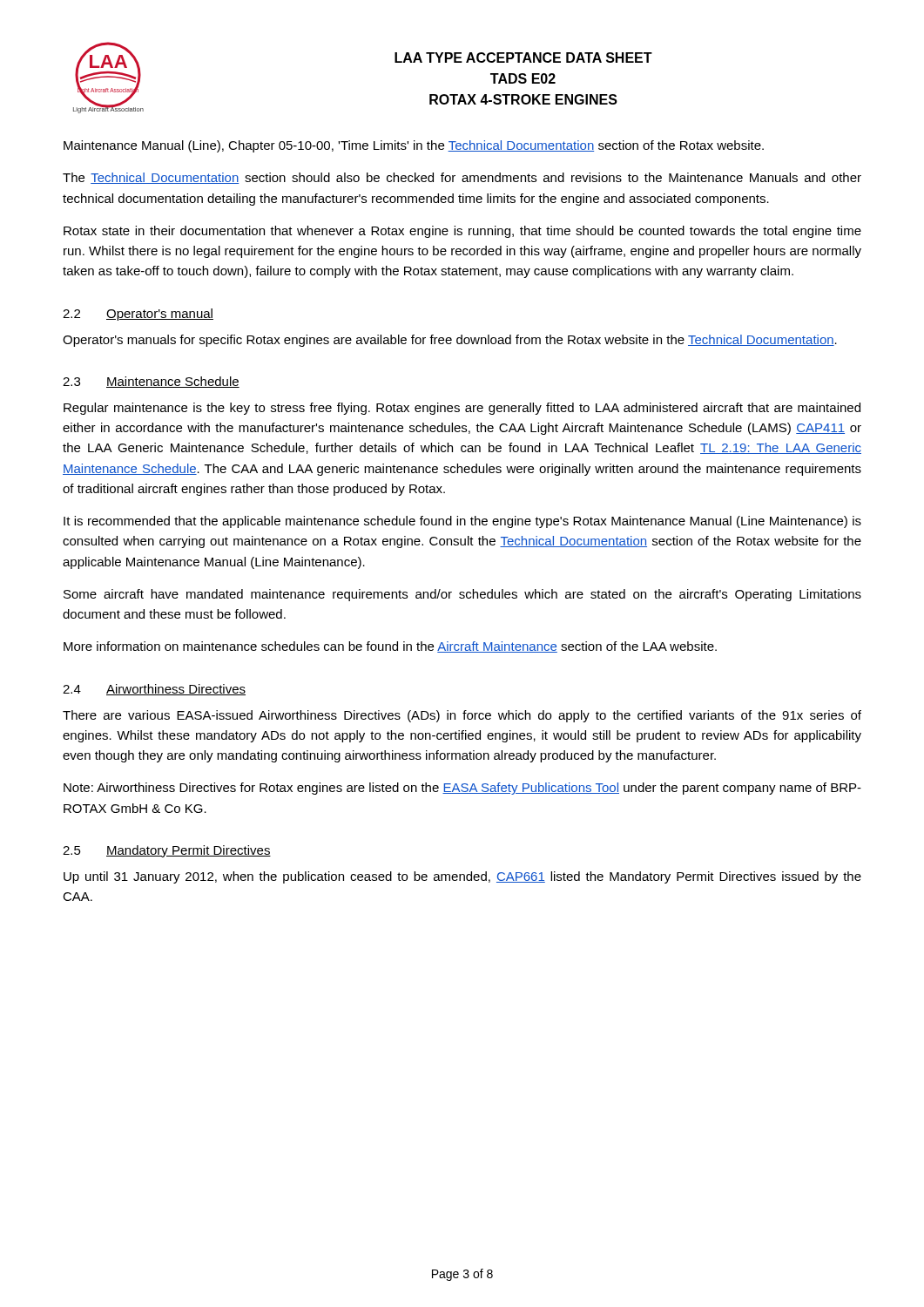Viewport: 924px width, 1307px height.
Task: Locate the text starting "The Technical Documentation section should also be checked"
Action: [462, 188]
